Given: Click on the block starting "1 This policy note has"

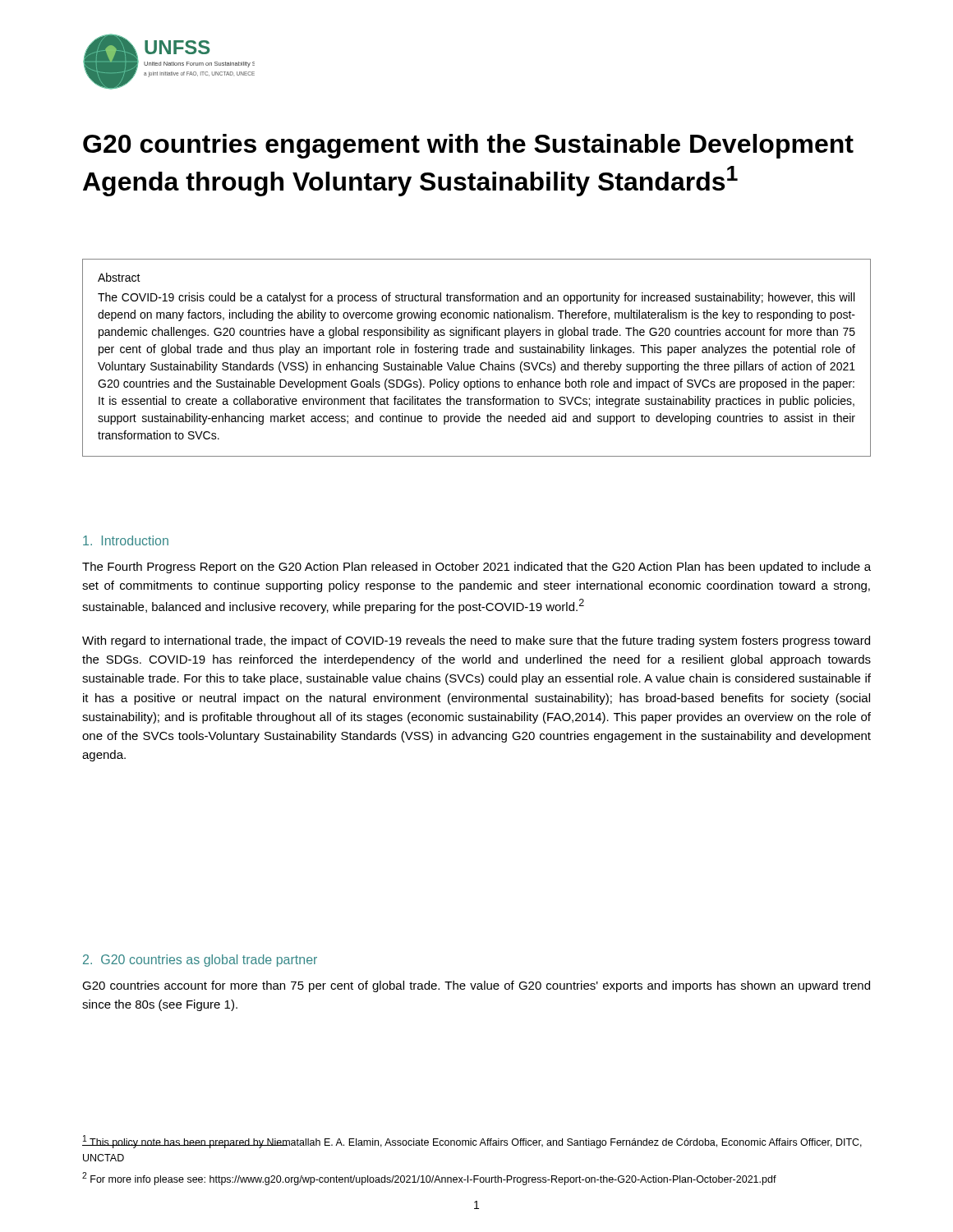Looking at the screenshot, I should point(472,1149).
